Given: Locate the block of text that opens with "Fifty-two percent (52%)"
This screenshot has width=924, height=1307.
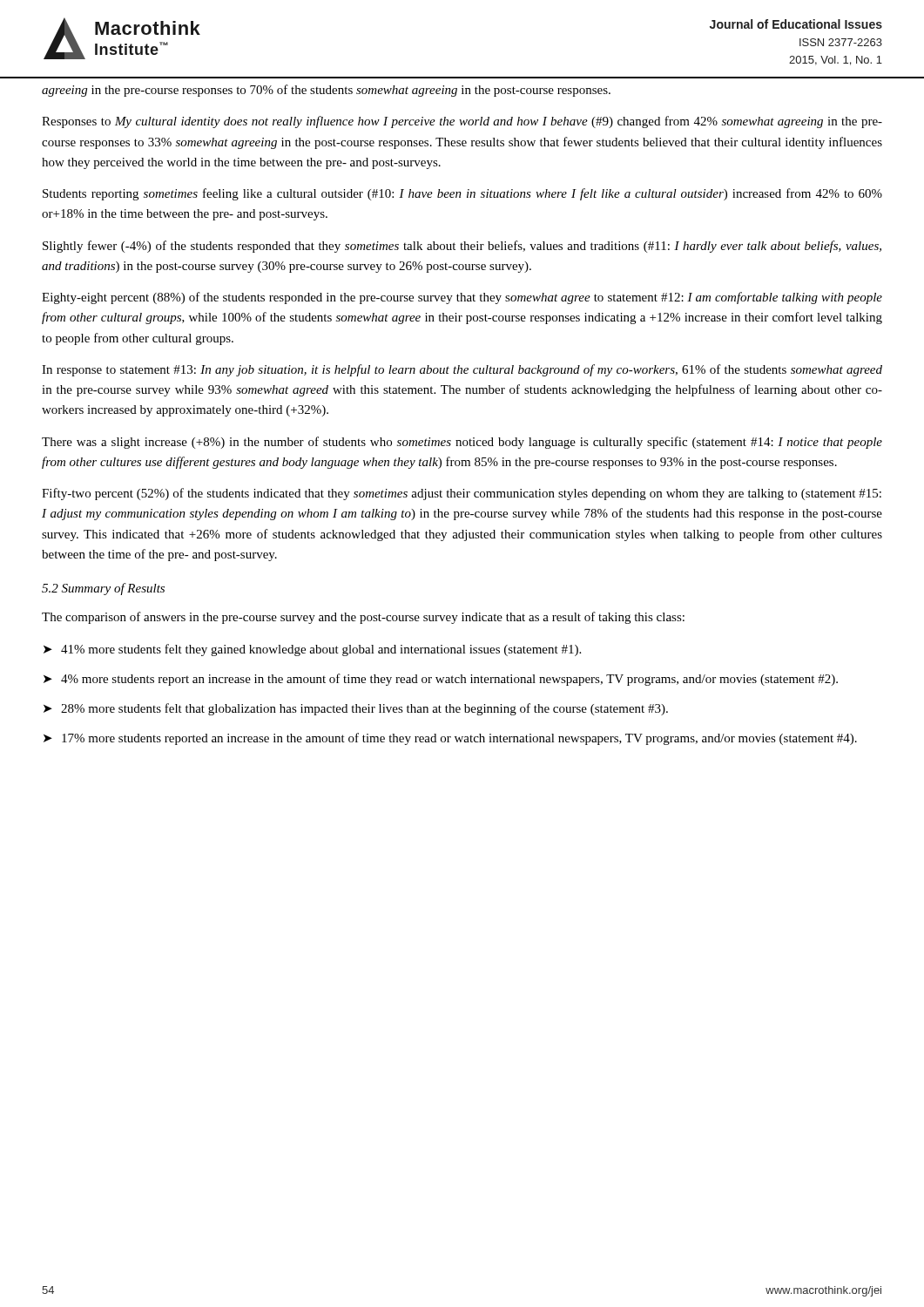Looking at the screenshot, I should coord(462,524).
